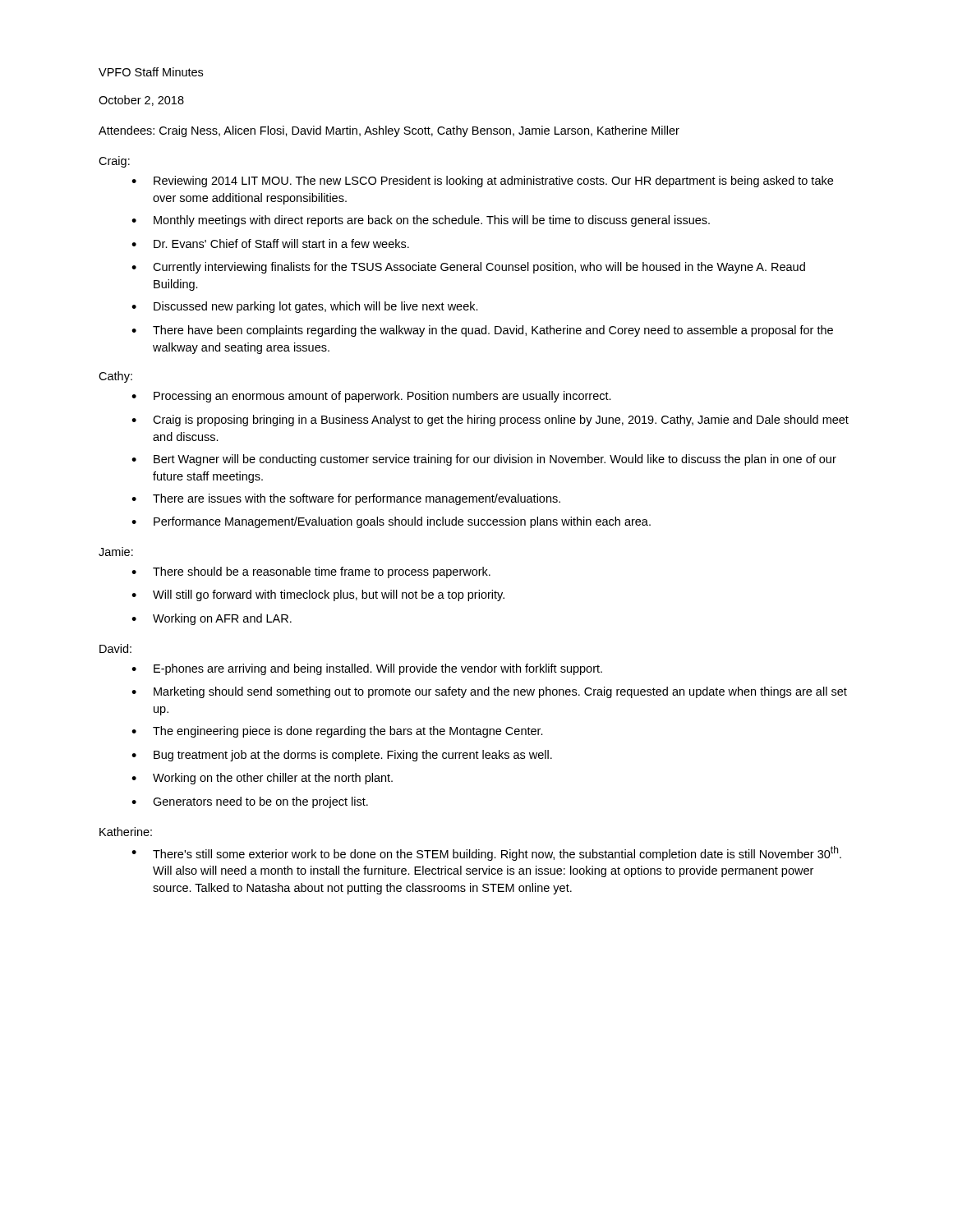Find the list item with the text "• Dr. Evans' Chief of Staff"
This screenshot has height=1232, width=953.
270,244
